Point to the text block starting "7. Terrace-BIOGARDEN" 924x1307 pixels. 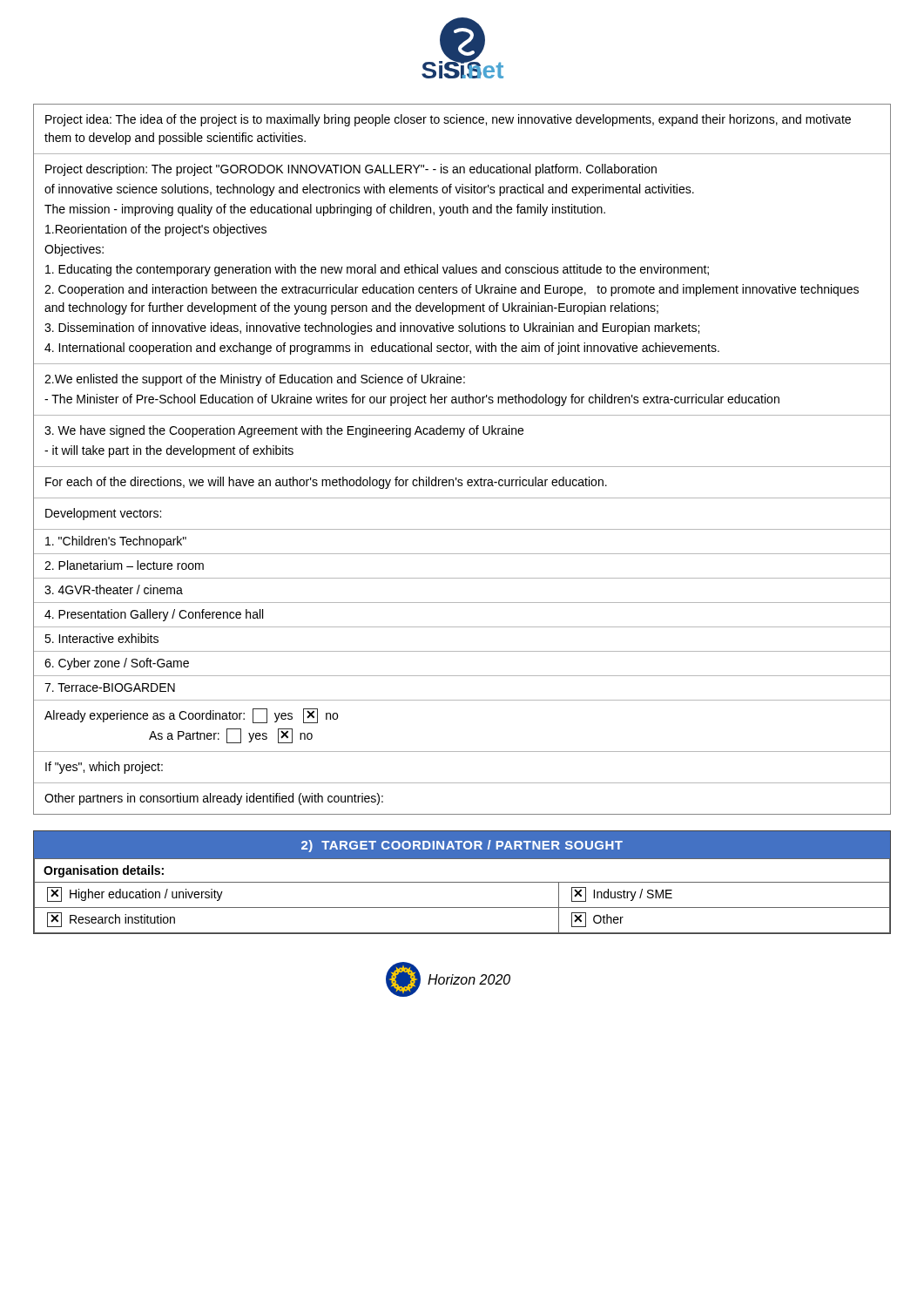pyautogui.click(x=462, y=688)
